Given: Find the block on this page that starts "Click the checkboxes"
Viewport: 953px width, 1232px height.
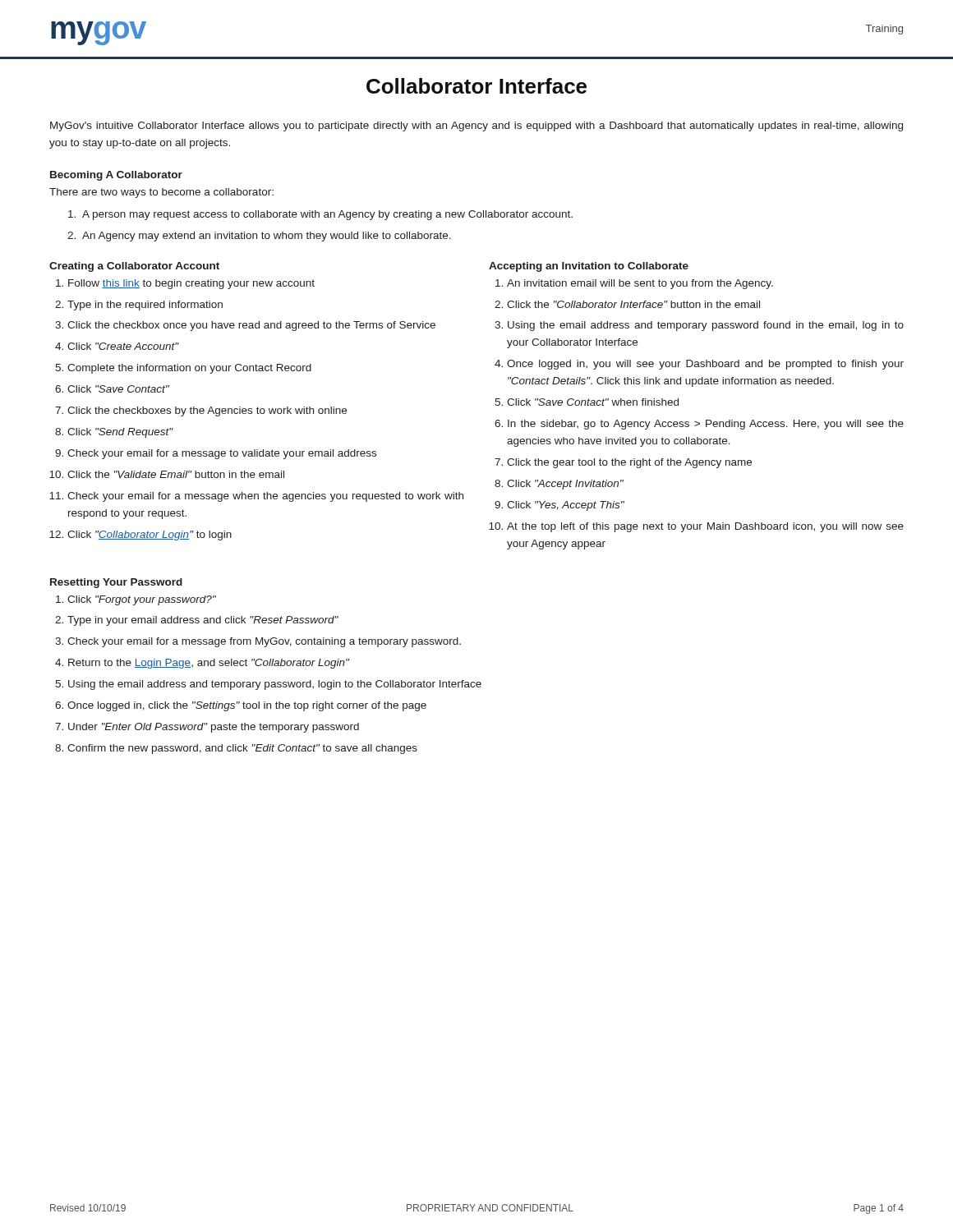Looking at the screenshot, I should point(207,410).
